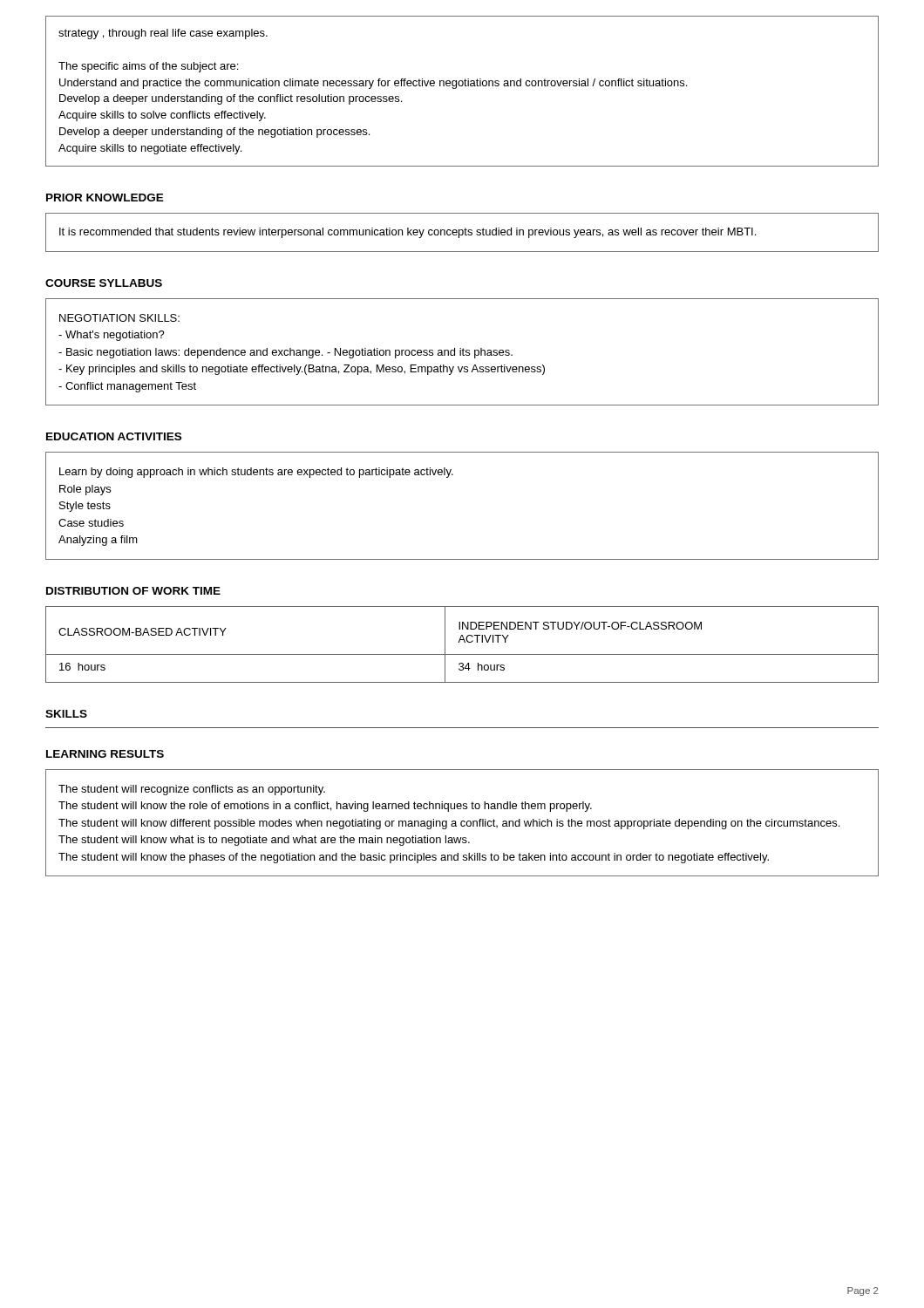Select the region starting "strategy , through real life"

pos(373,90)
